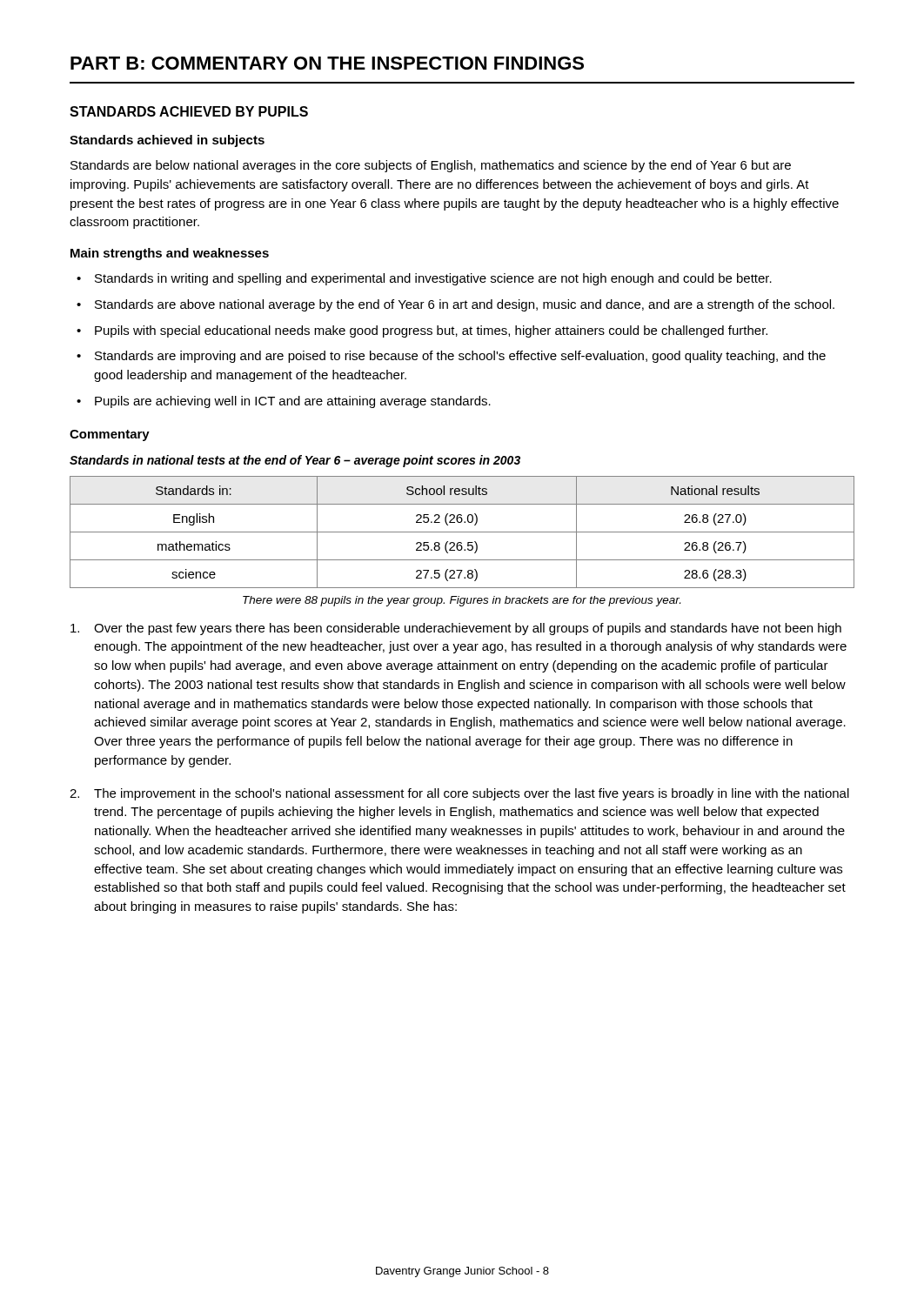The width and height of the screenshot is (924, 1305).
Task: Select the text block starting "Standards are improving and are poised to"
Action: (x=462, y=365)
